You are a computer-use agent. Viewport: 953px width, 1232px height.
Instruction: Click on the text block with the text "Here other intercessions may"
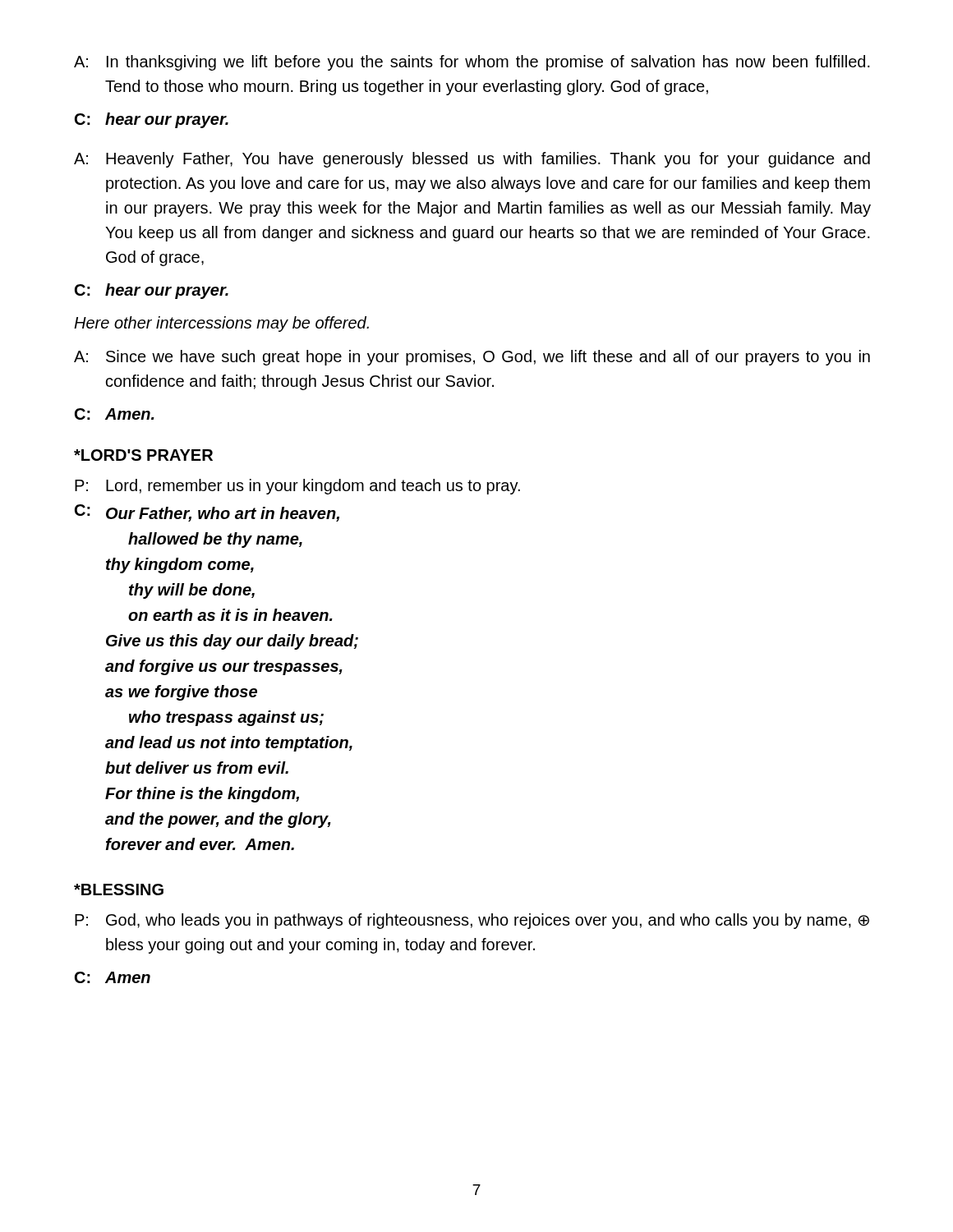(222, 323)
